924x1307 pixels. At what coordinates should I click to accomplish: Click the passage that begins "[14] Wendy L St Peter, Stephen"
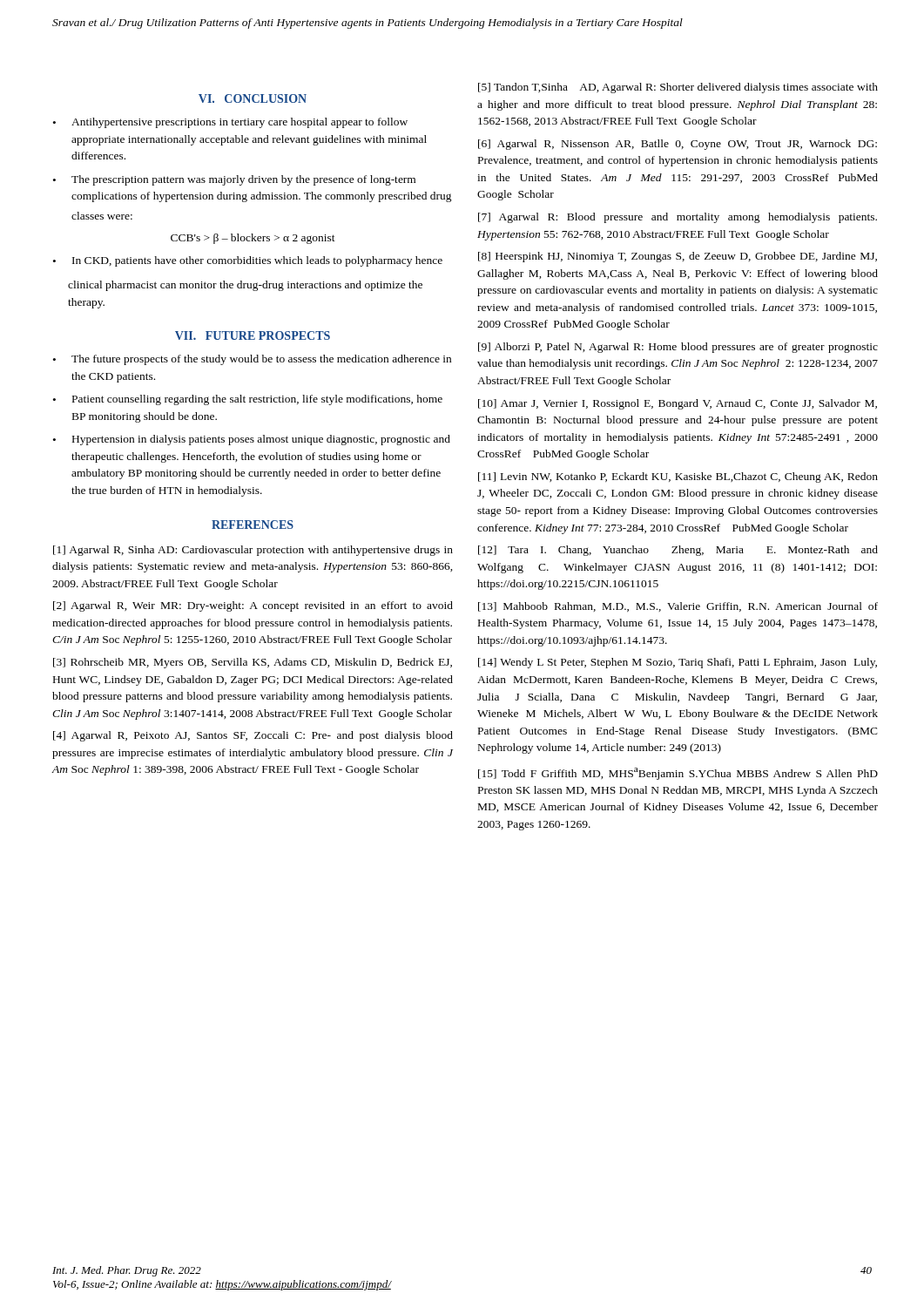(x=678, y=705)
